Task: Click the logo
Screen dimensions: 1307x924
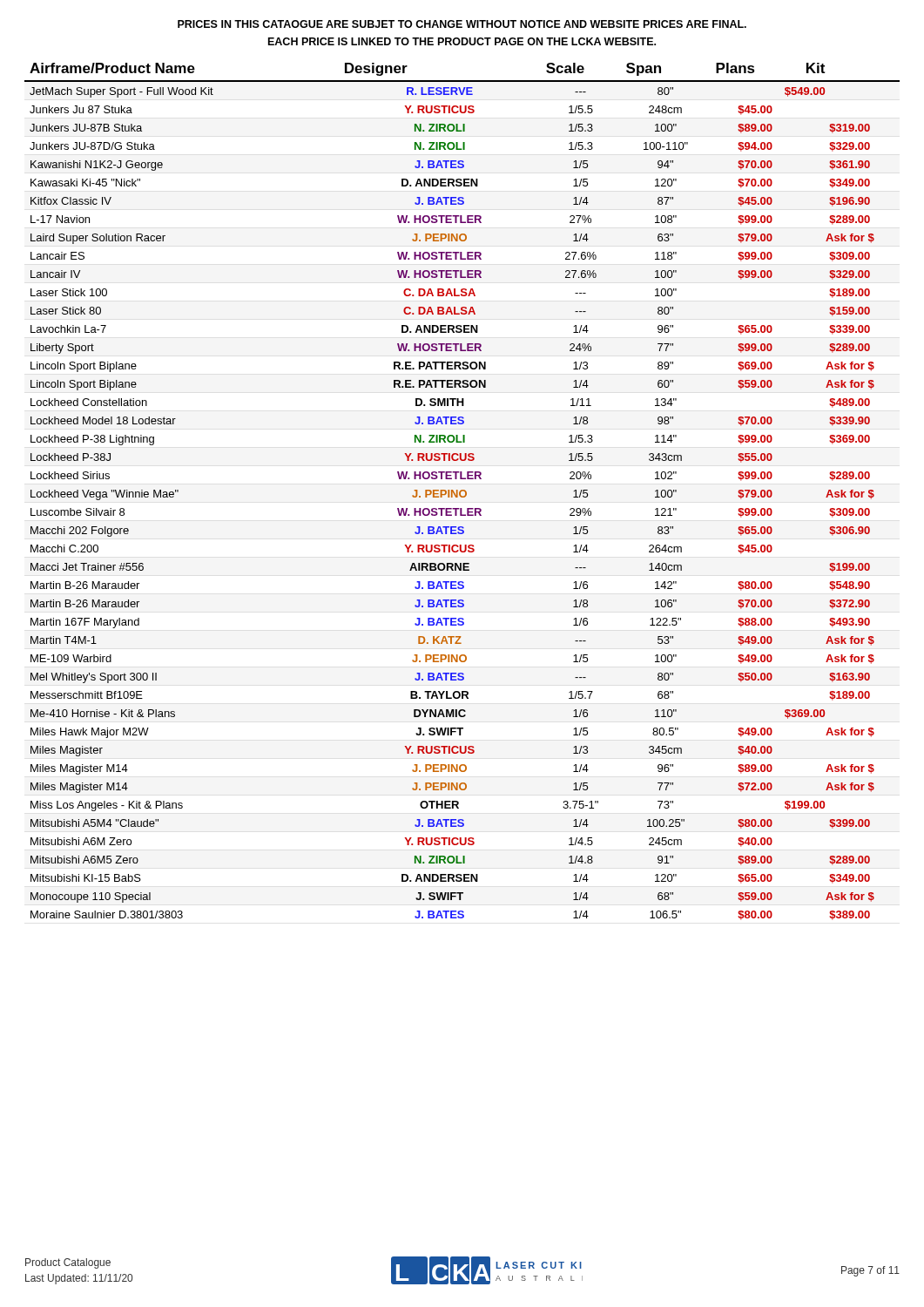Action: [487, 1270]
